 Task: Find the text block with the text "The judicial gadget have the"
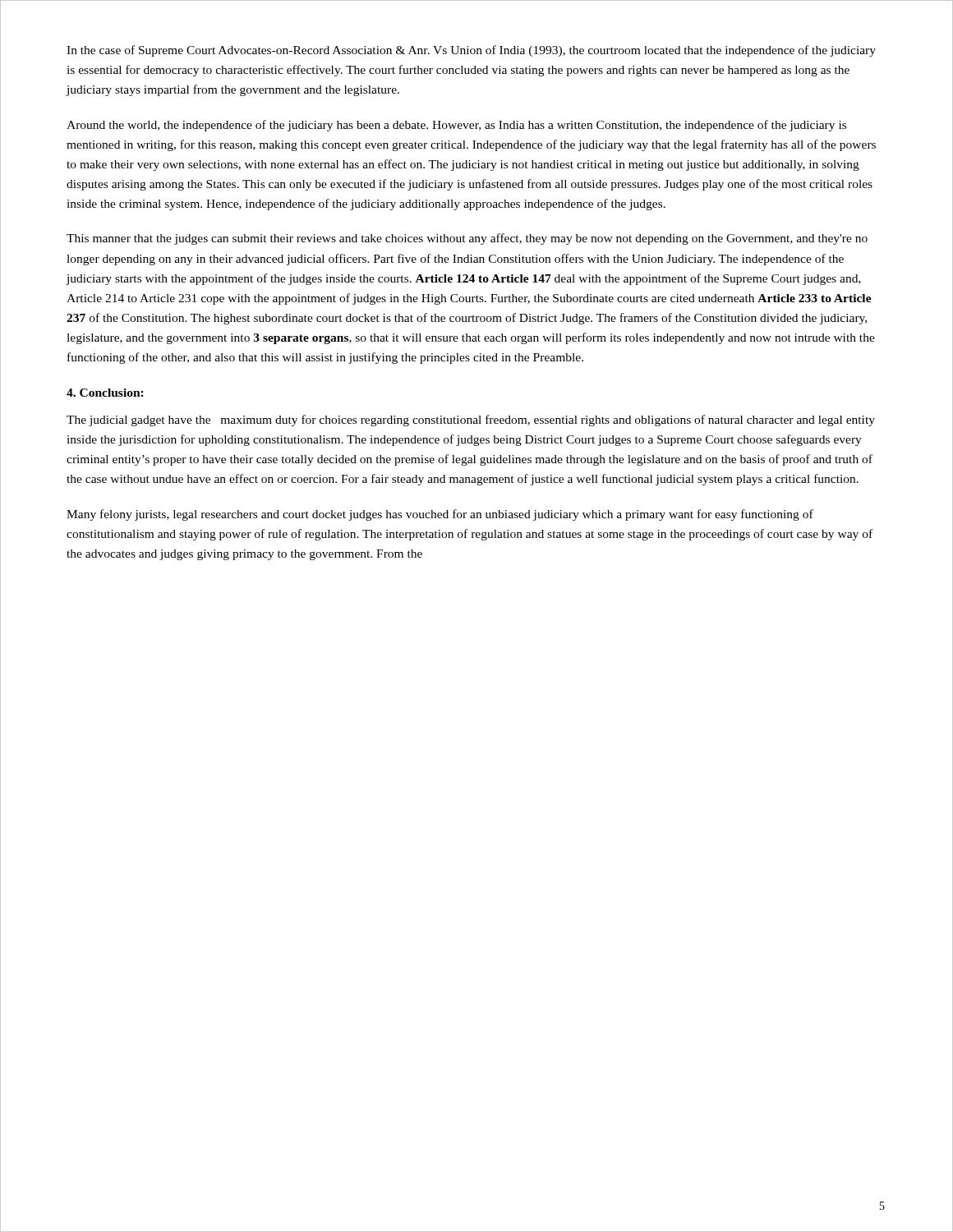(471, 449)
